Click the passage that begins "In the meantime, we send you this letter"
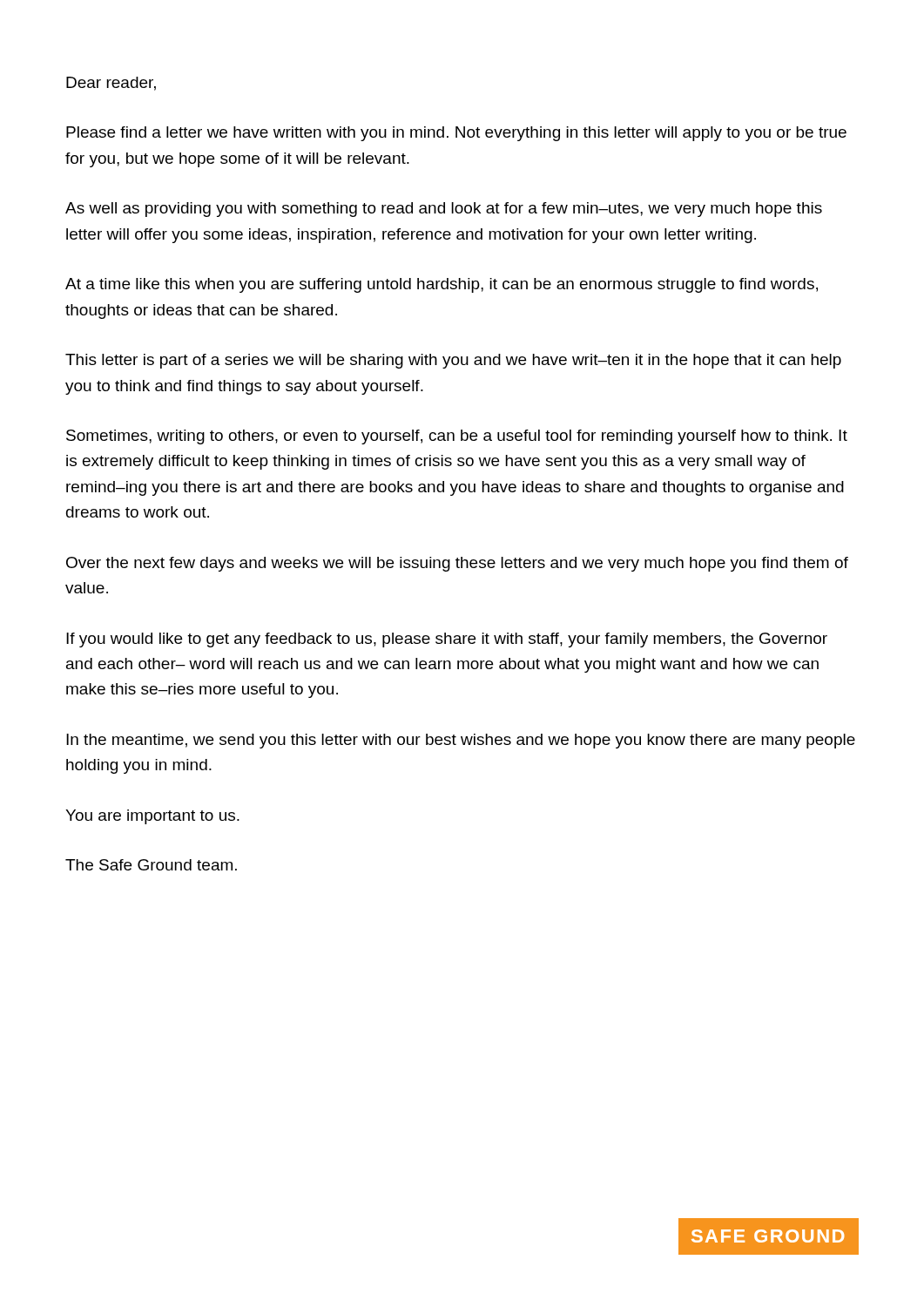Image resolution: width=924 pixels, height=1307 pixels. pos(460,752)
